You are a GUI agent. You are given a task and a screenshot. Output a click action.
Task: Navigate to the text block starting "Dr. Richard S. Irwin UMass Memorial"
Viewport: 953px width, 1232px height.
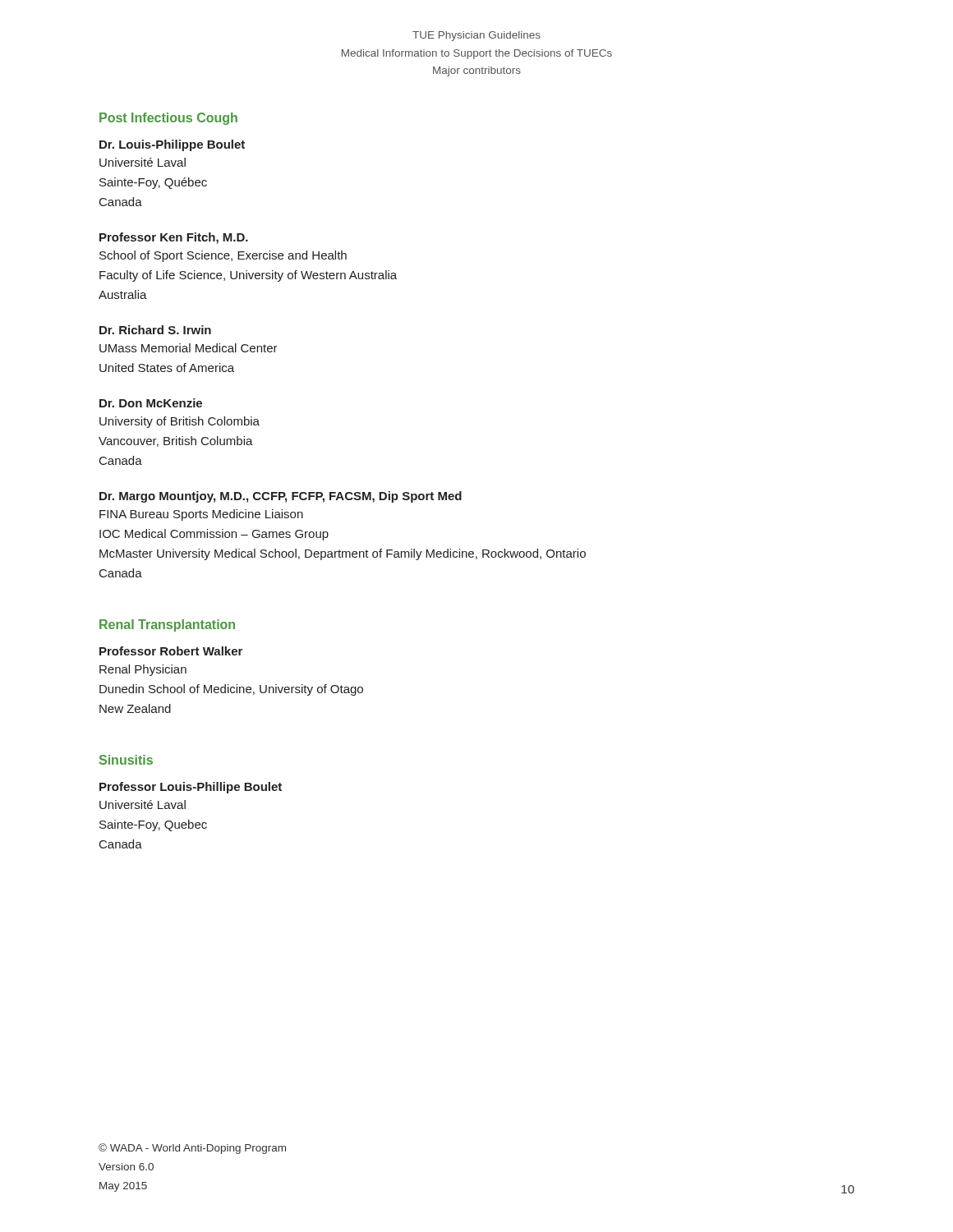click(155, 330)
